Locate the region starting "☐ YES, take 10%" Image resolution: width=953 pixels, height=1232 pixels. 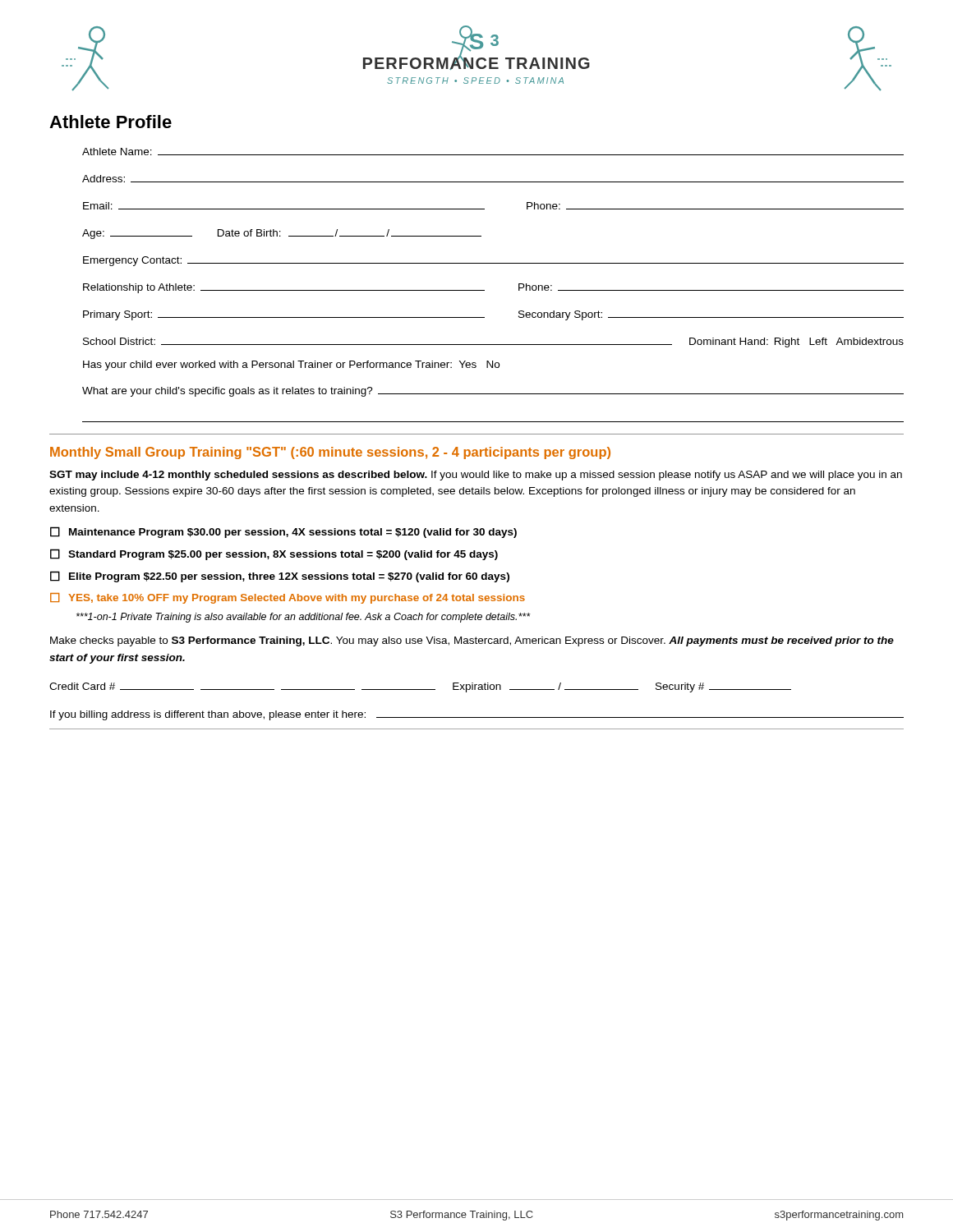[x=287, y=599]
